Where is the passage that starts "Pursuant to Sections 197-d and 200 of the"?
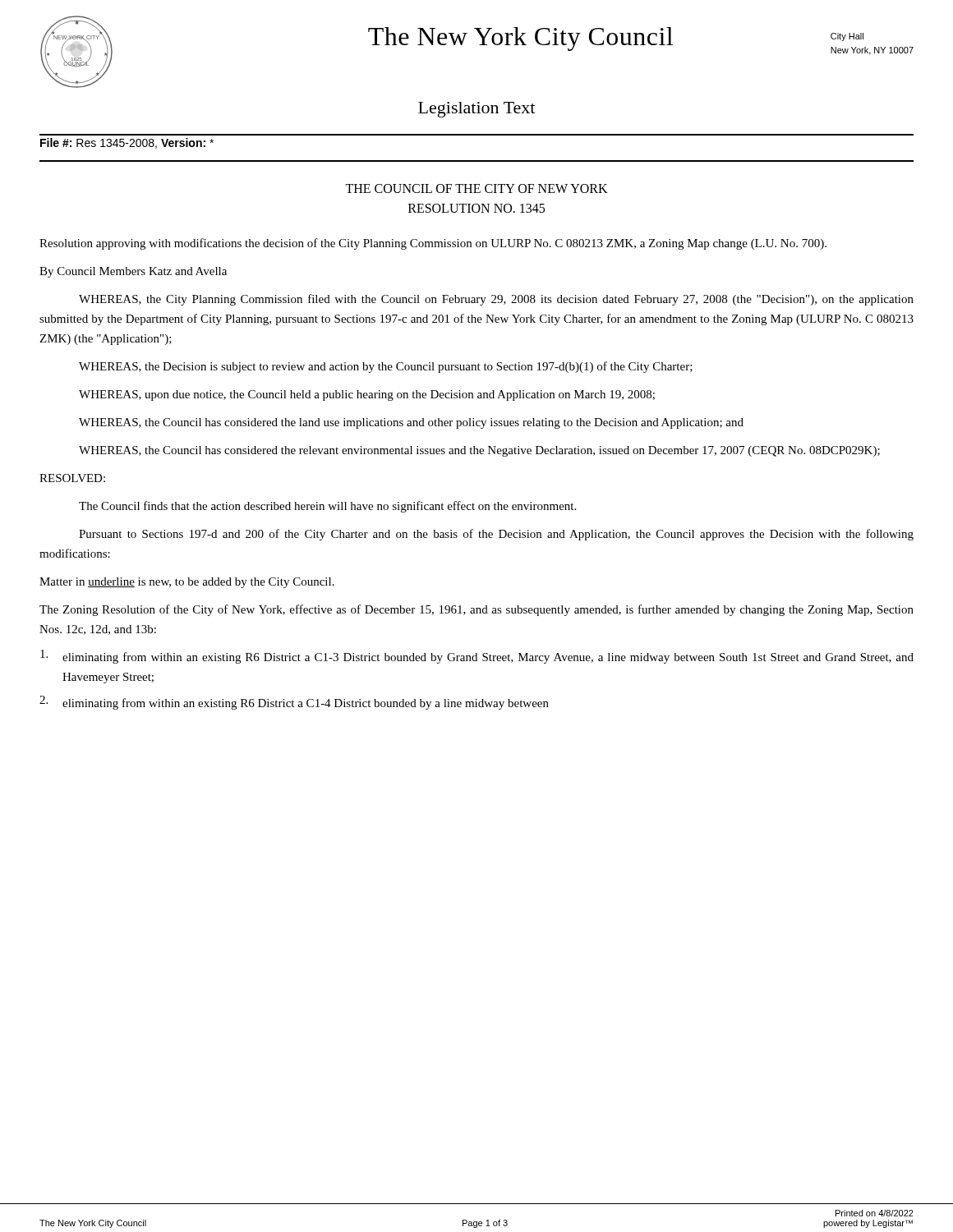Viewport: 953px width, 1232px height. tap(476, 544)
